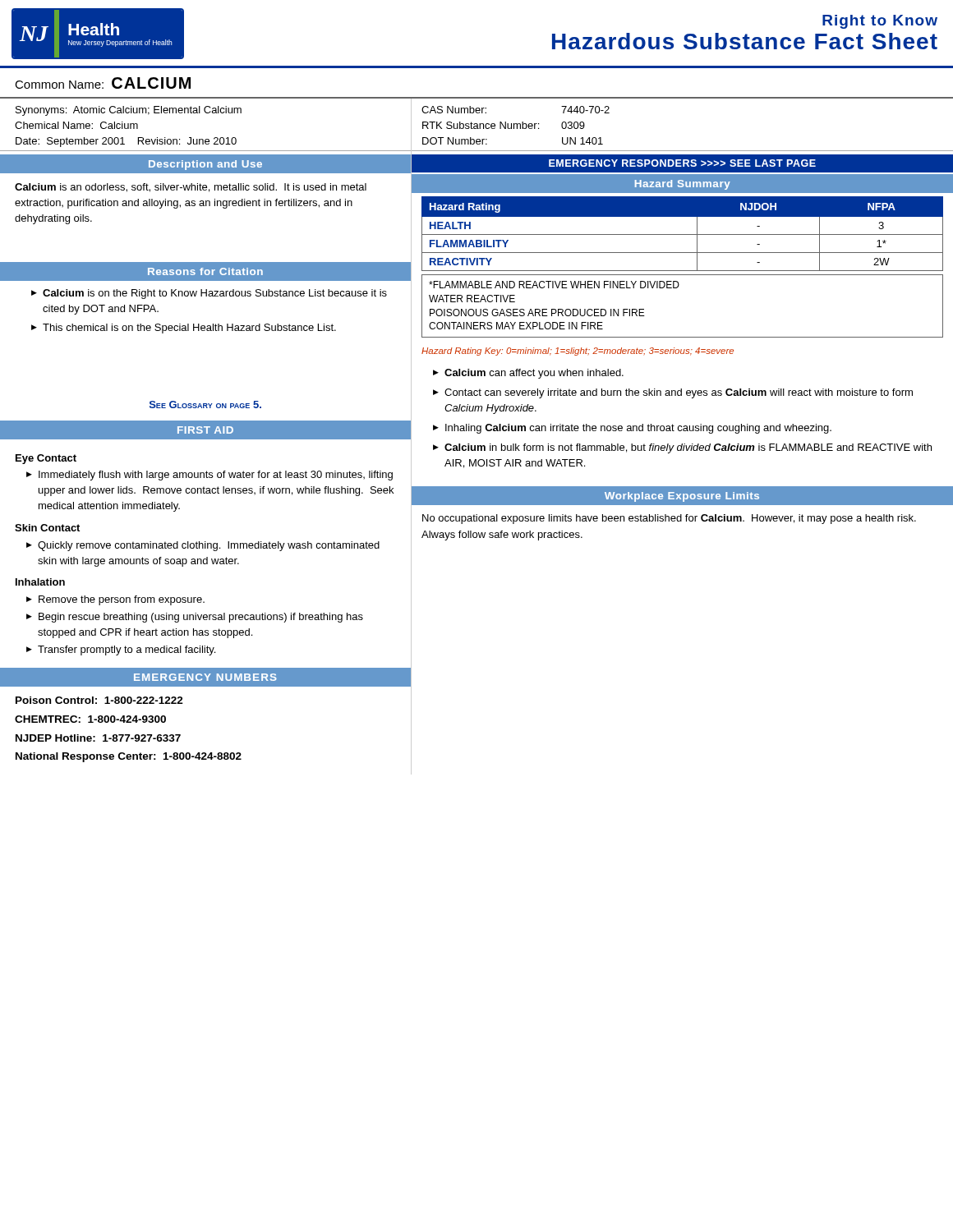Screen dimensions: 1232x953
Task: Find the list item that says "Inhaling Calcium can irritate the nose and throat"
Action: click(x=638, y=427)
